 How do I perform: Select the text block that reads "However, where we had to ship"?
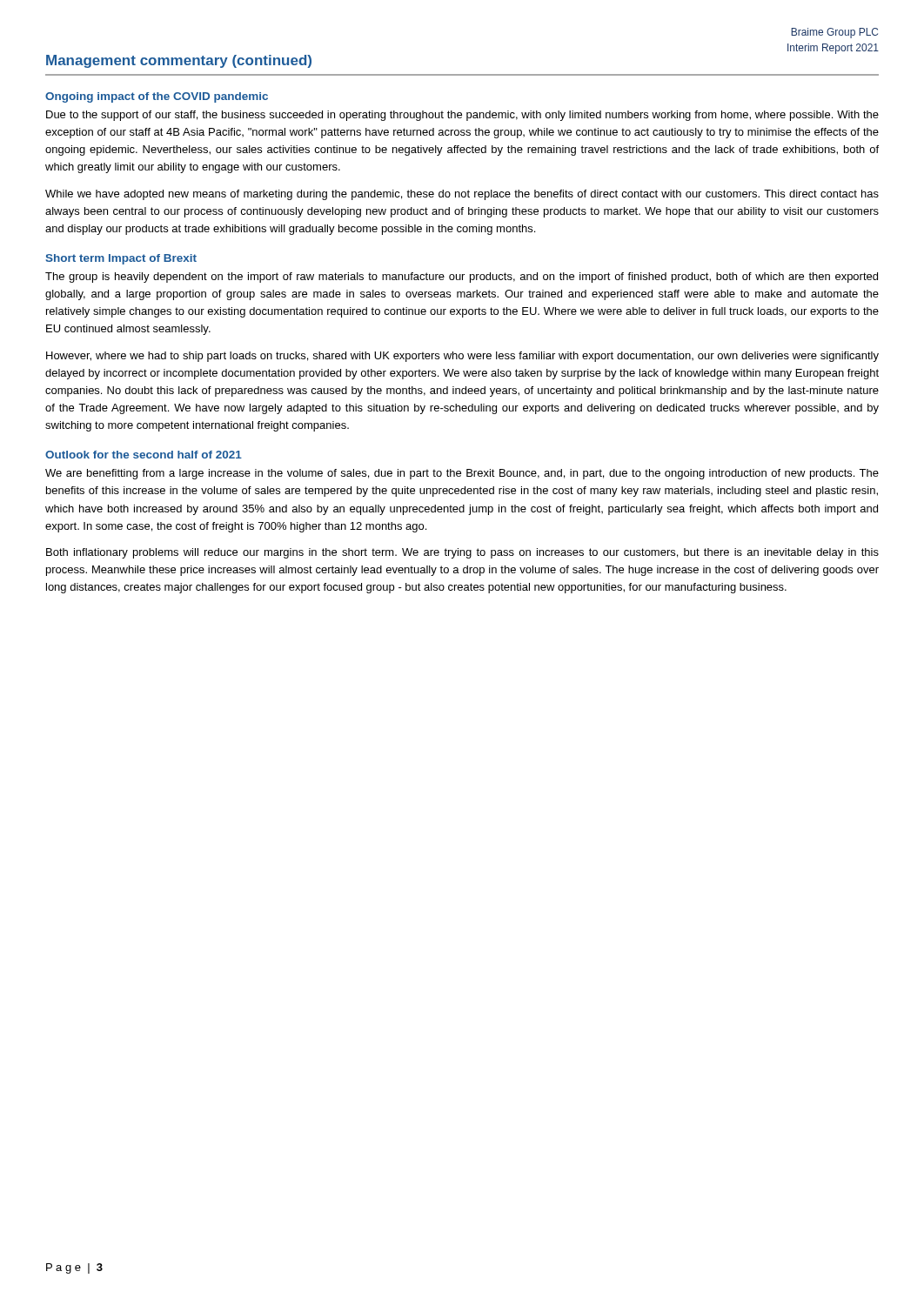click(x=462, y=390)
